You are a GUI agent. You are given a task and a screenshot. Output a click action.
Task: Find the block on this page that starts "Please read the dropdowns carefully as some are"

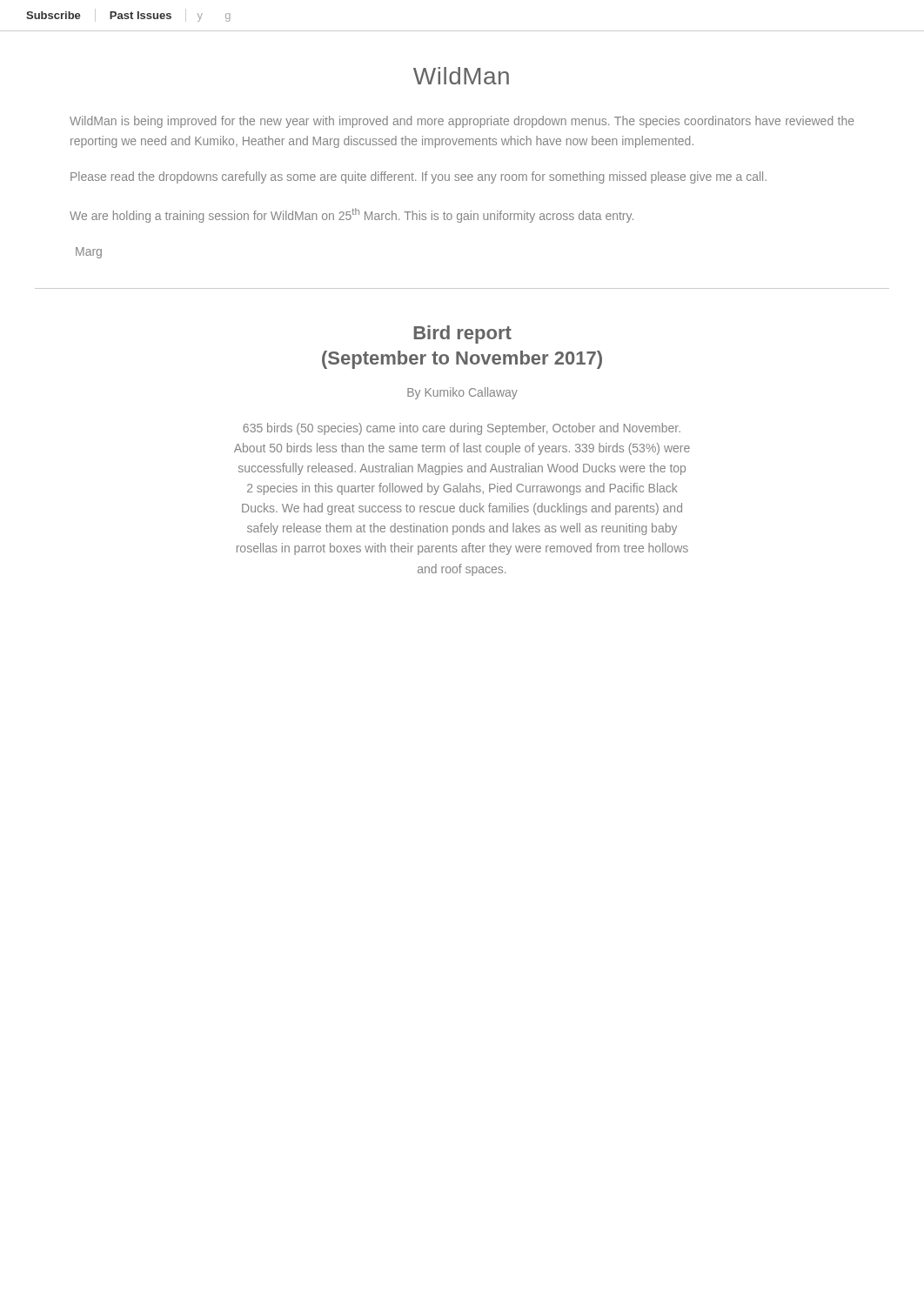point(419,177)
